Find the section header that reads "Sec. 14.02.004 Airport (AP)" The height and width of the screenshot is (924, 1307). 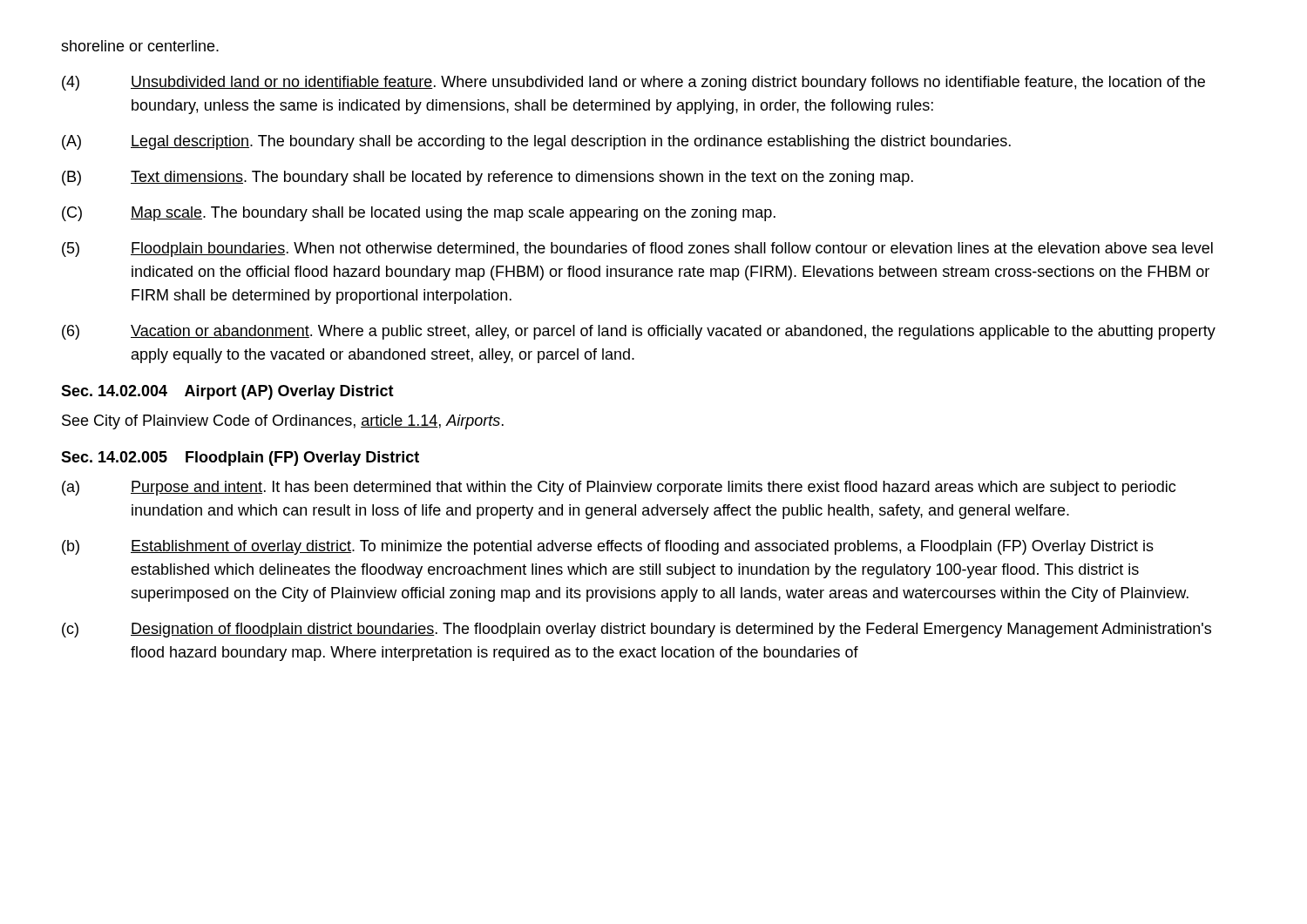pos(227,391)
